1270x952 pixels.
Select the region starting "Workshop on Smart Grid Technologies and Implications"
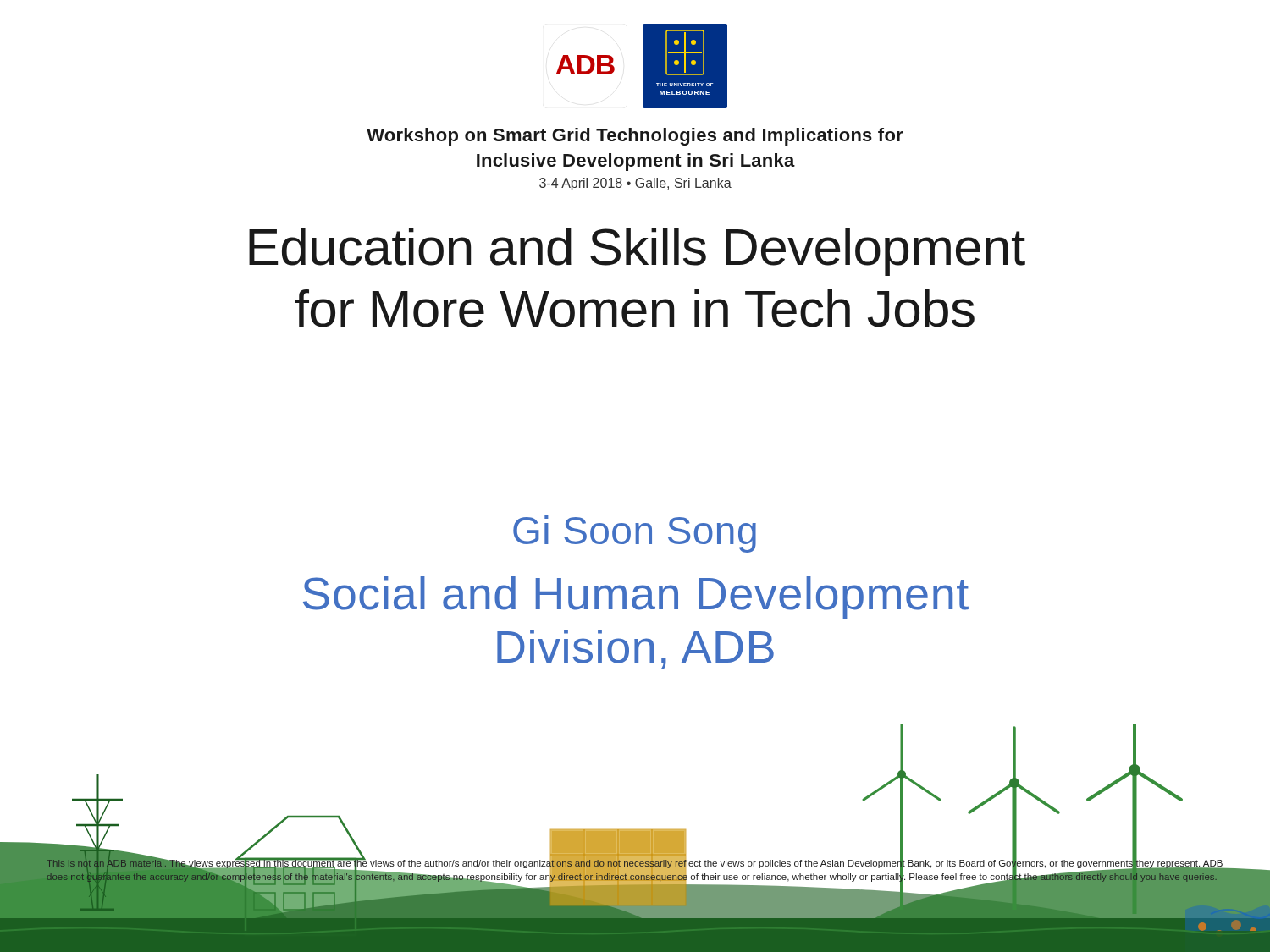tap(635, 148)
